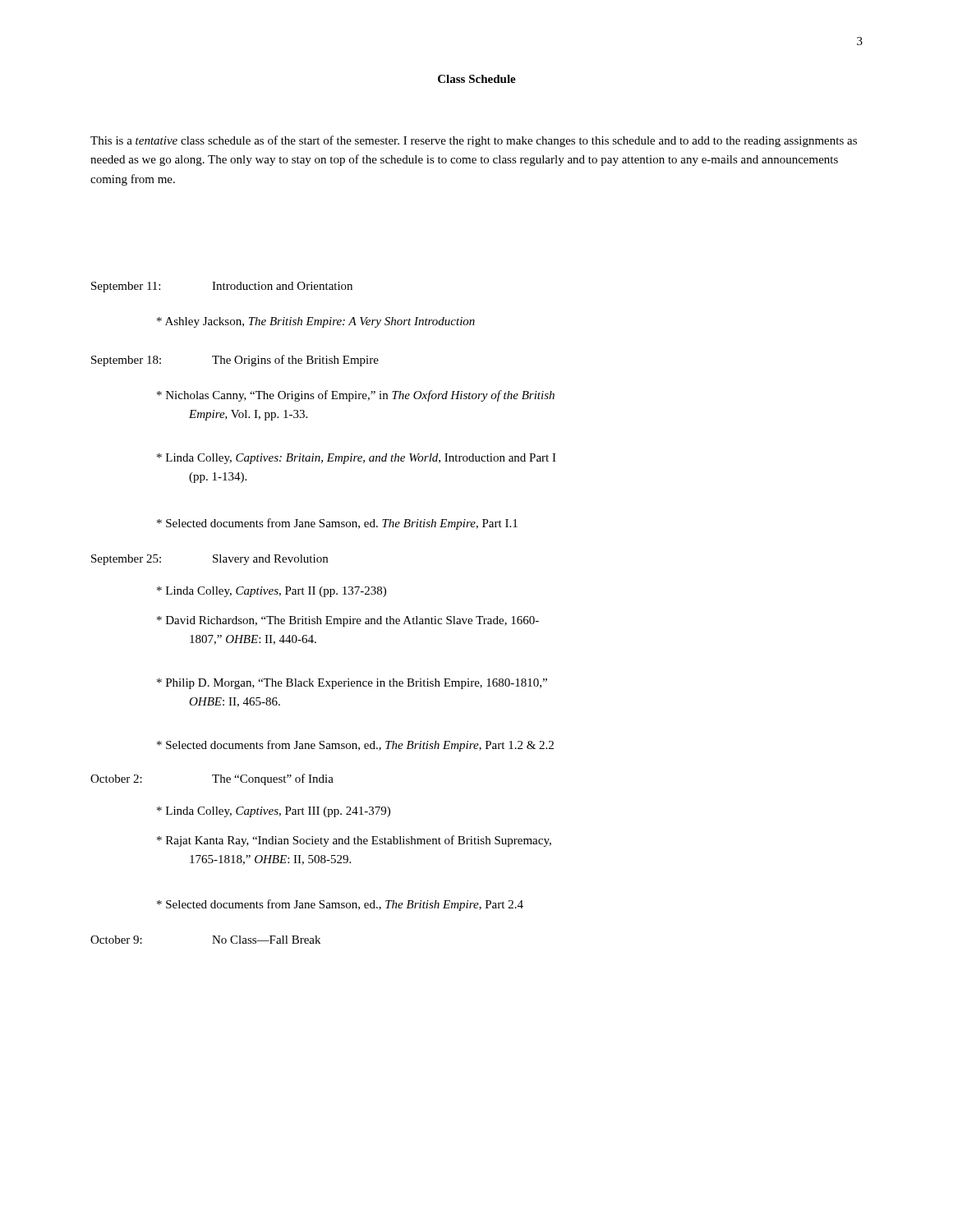Locate the block starting "Ashley Jackson, The British Empire:"
The image size is (953, 1232).
click(x=316, y=321)
